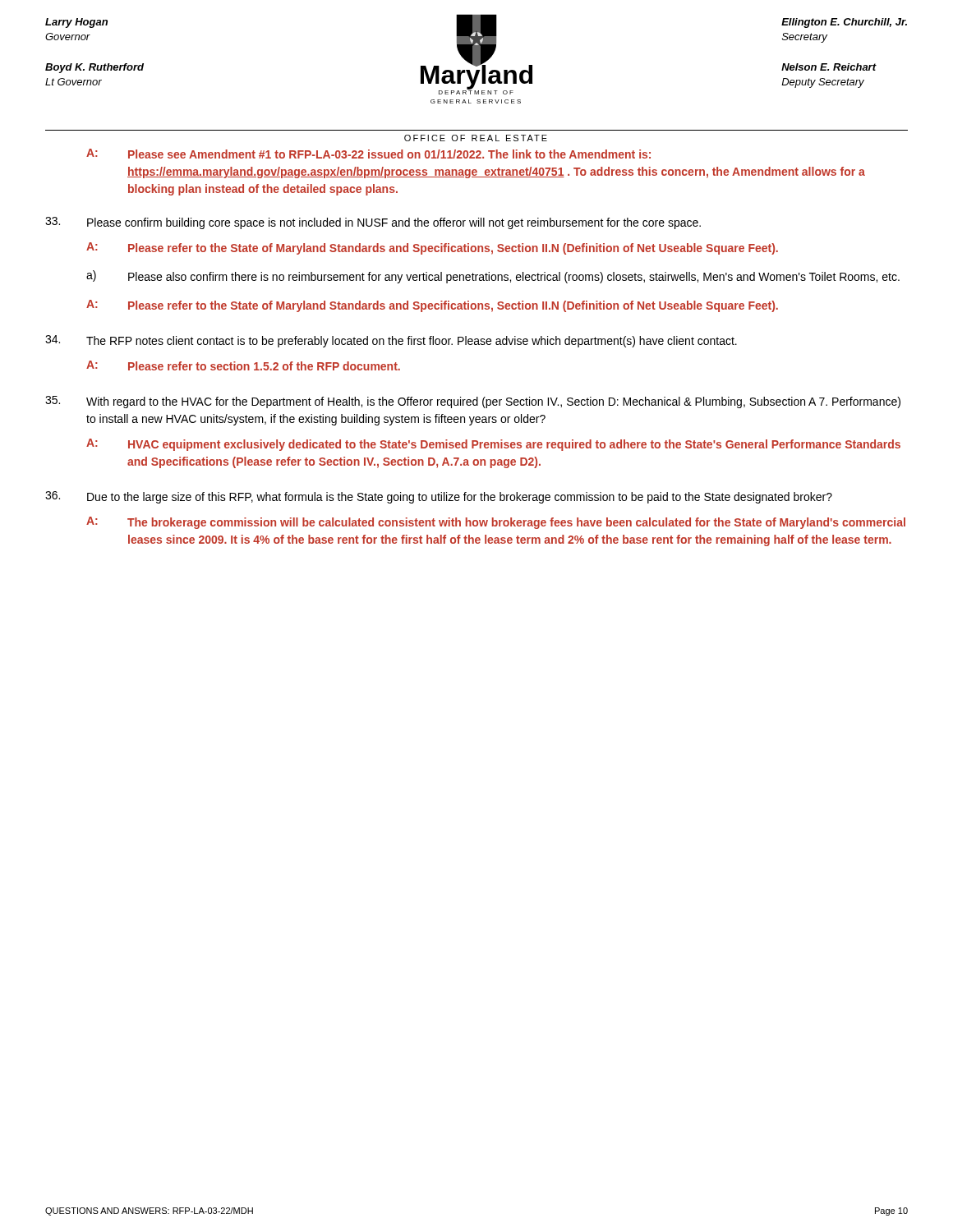Point to the block beginning "A: The brokerage commission will be calculated"
953x1232 pixels.
pyautogui.click(x=497, y=531)
